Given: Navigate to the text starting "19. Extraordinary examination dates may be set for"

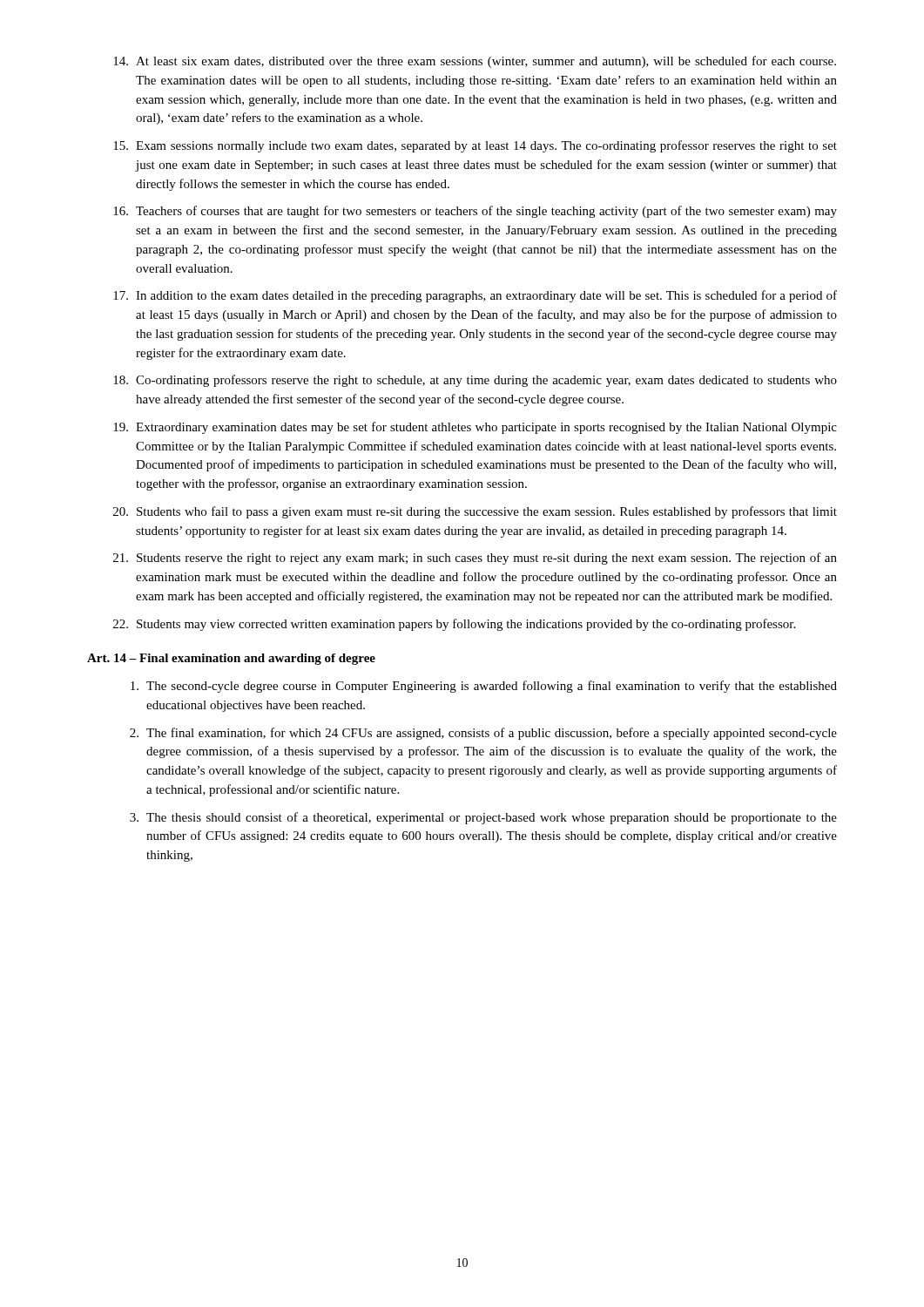Looking at the screenshot, I should (462, 456).
